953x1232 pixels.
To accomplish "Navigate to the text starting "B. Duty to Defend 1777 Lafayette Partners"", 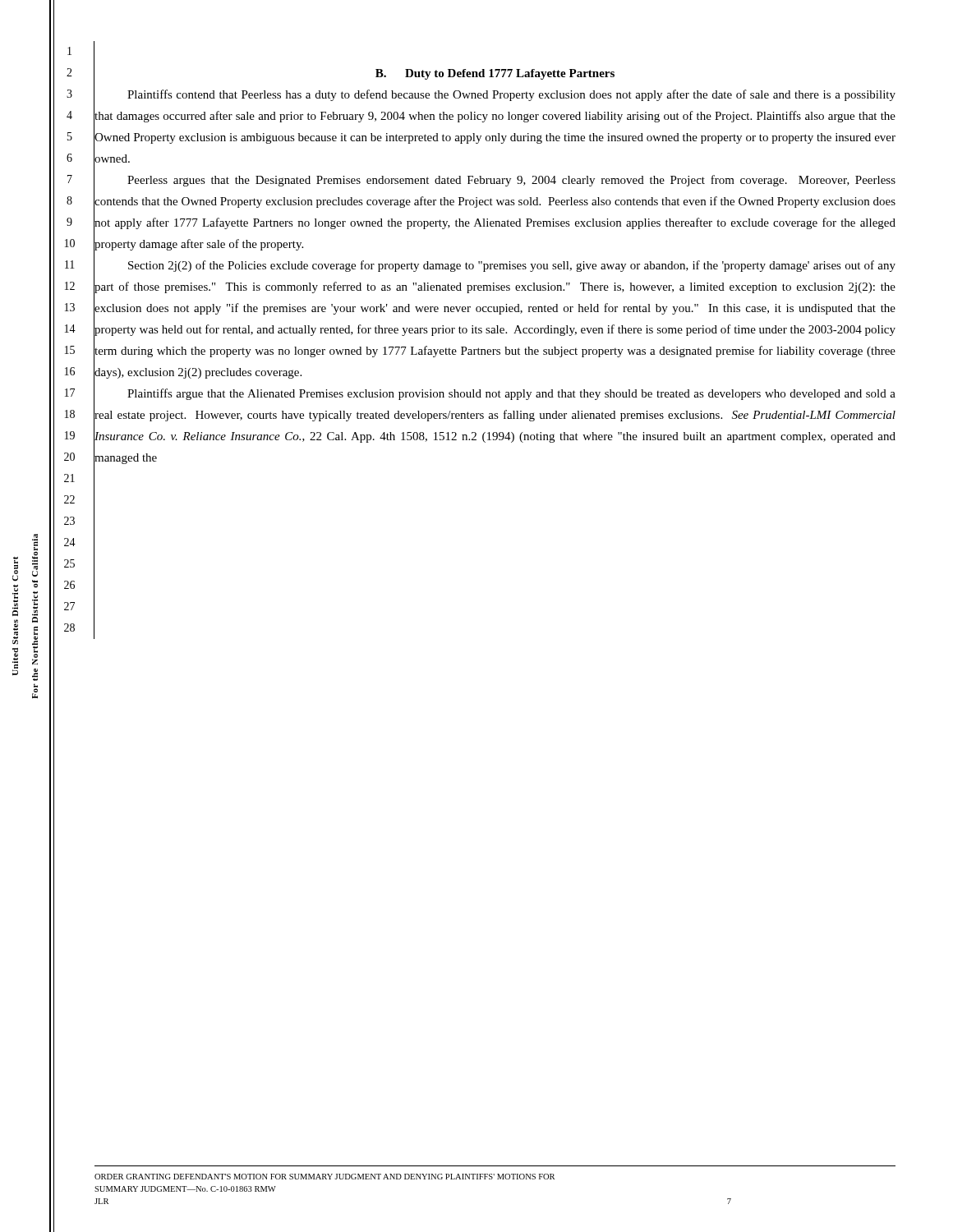I will pos(495,73).
